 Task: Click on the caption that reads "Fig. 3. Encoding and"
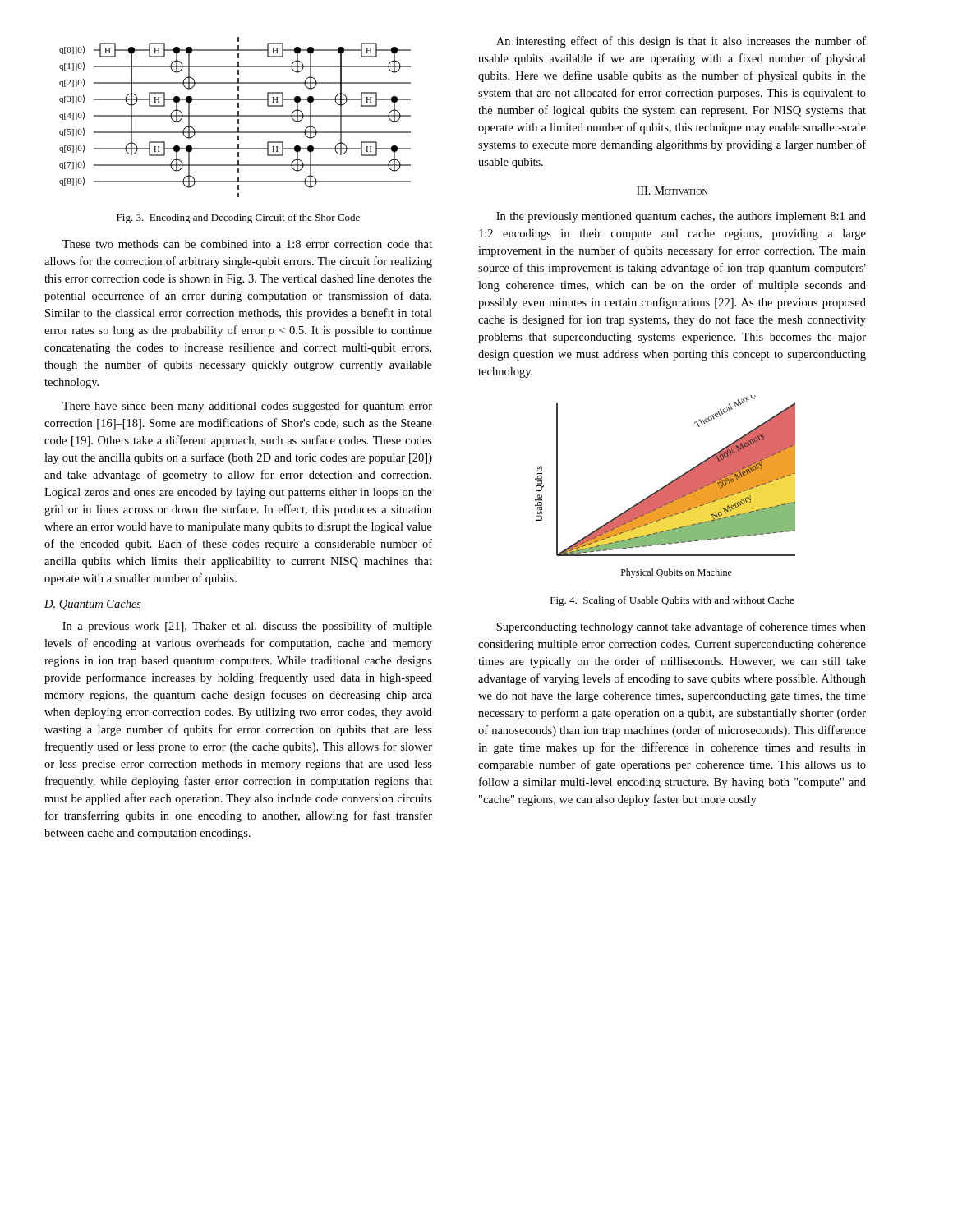(x=238, y=217)
